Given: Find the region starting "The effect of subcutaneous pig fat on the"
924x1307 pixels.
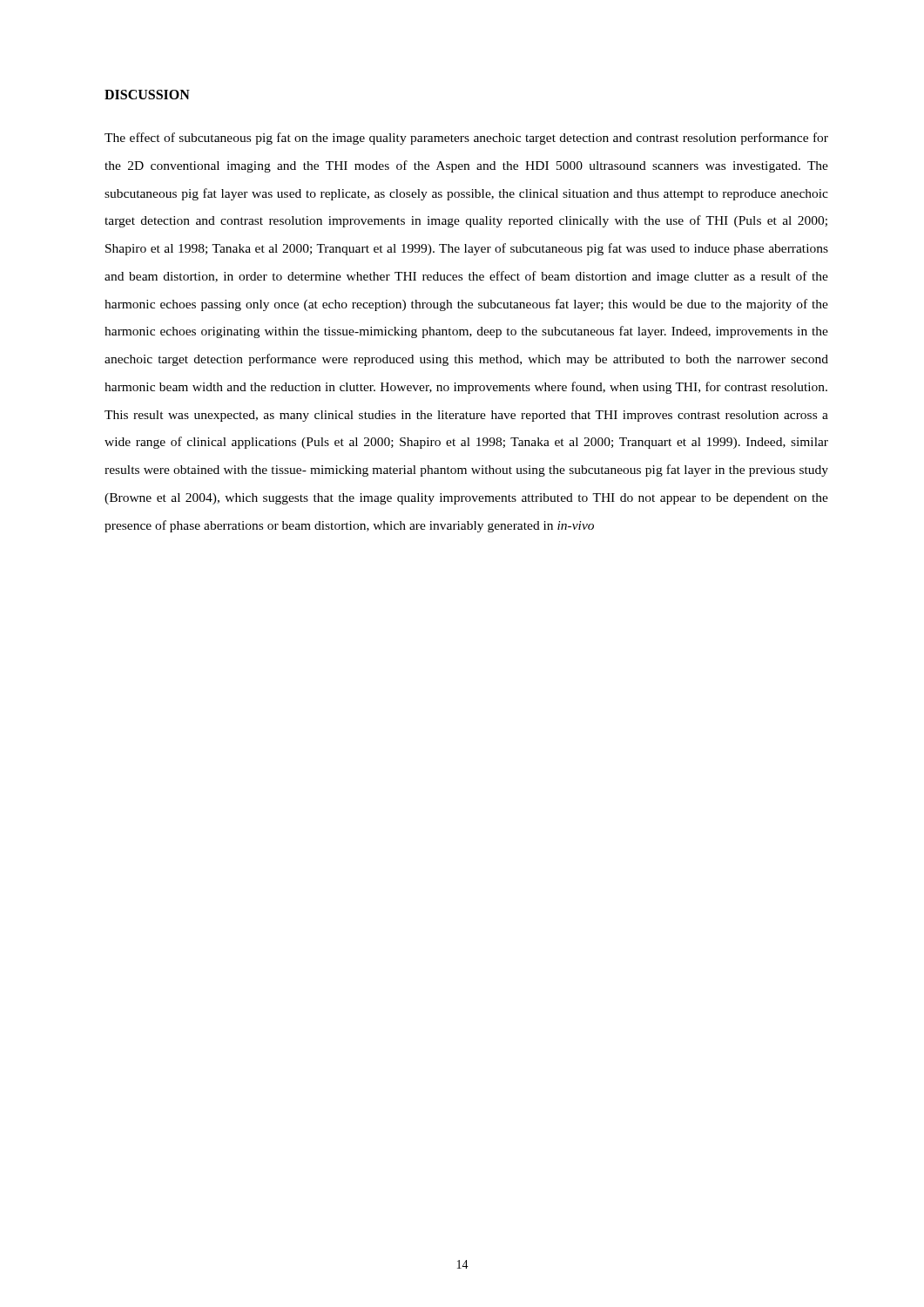Looking at the screenshot, I should [466, 331].
